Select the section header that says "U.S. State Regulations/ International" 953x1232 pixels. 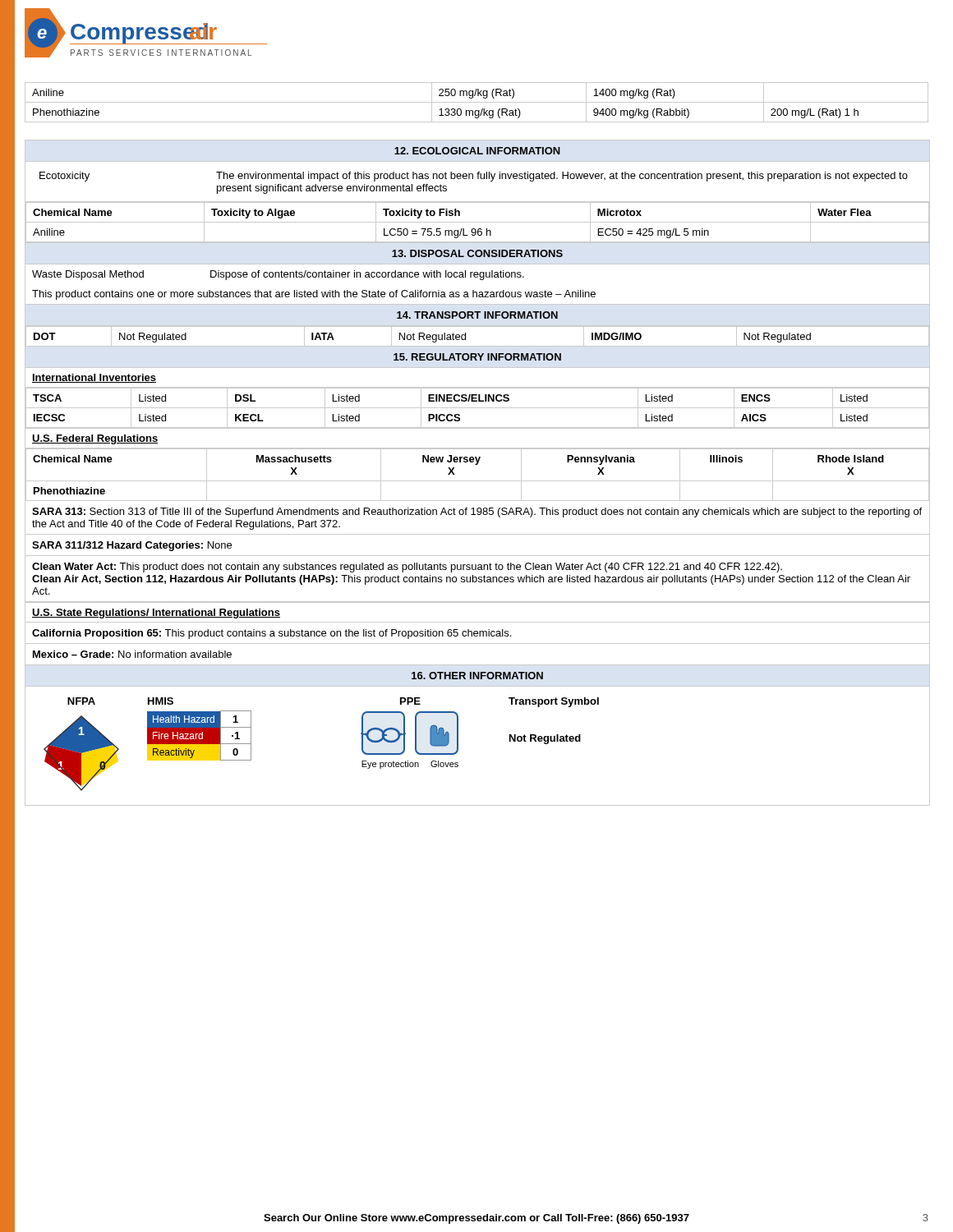[156, 612]
